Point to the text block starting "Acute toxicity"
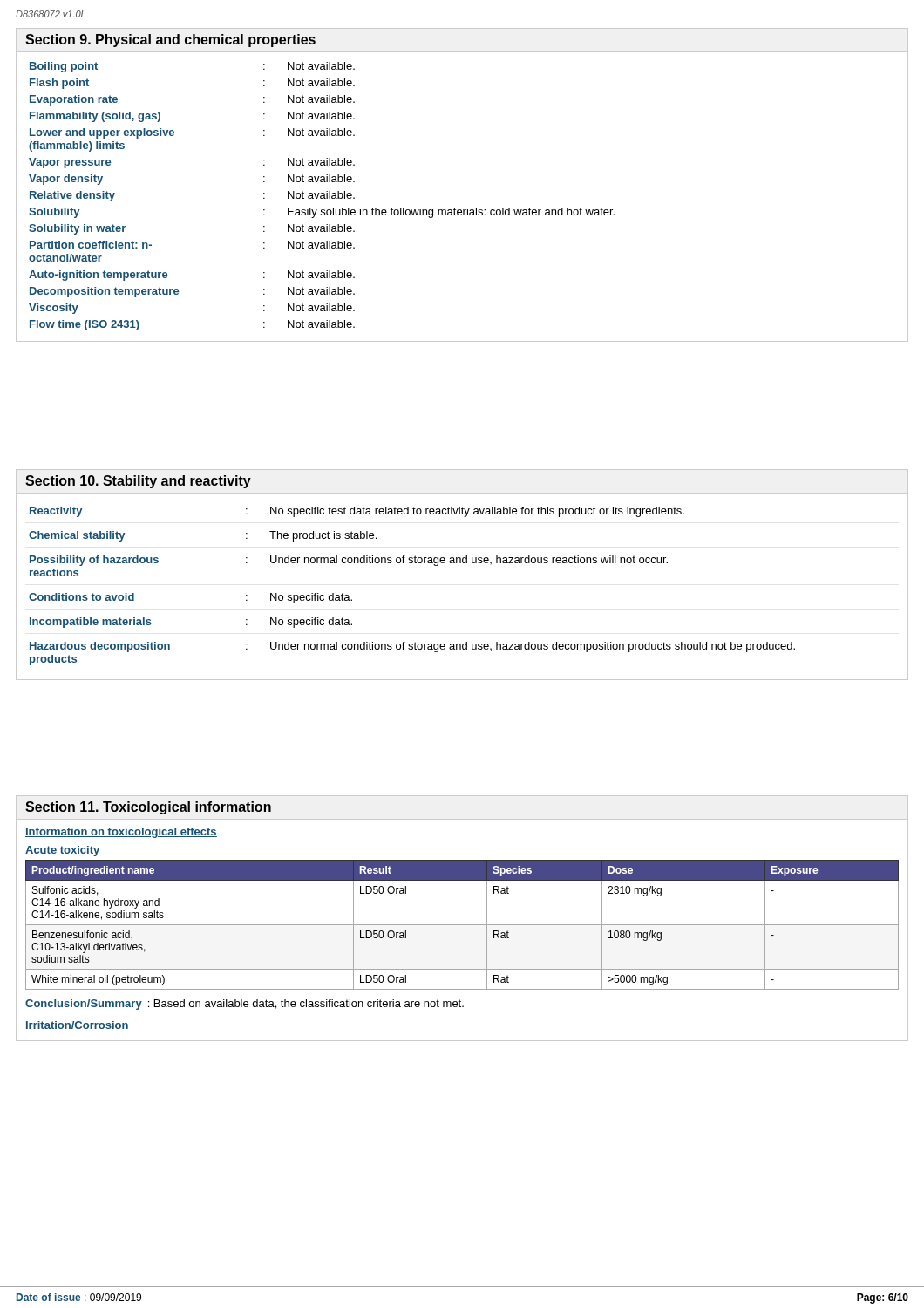The image size is (924, 1308). (x=62, y=850)
